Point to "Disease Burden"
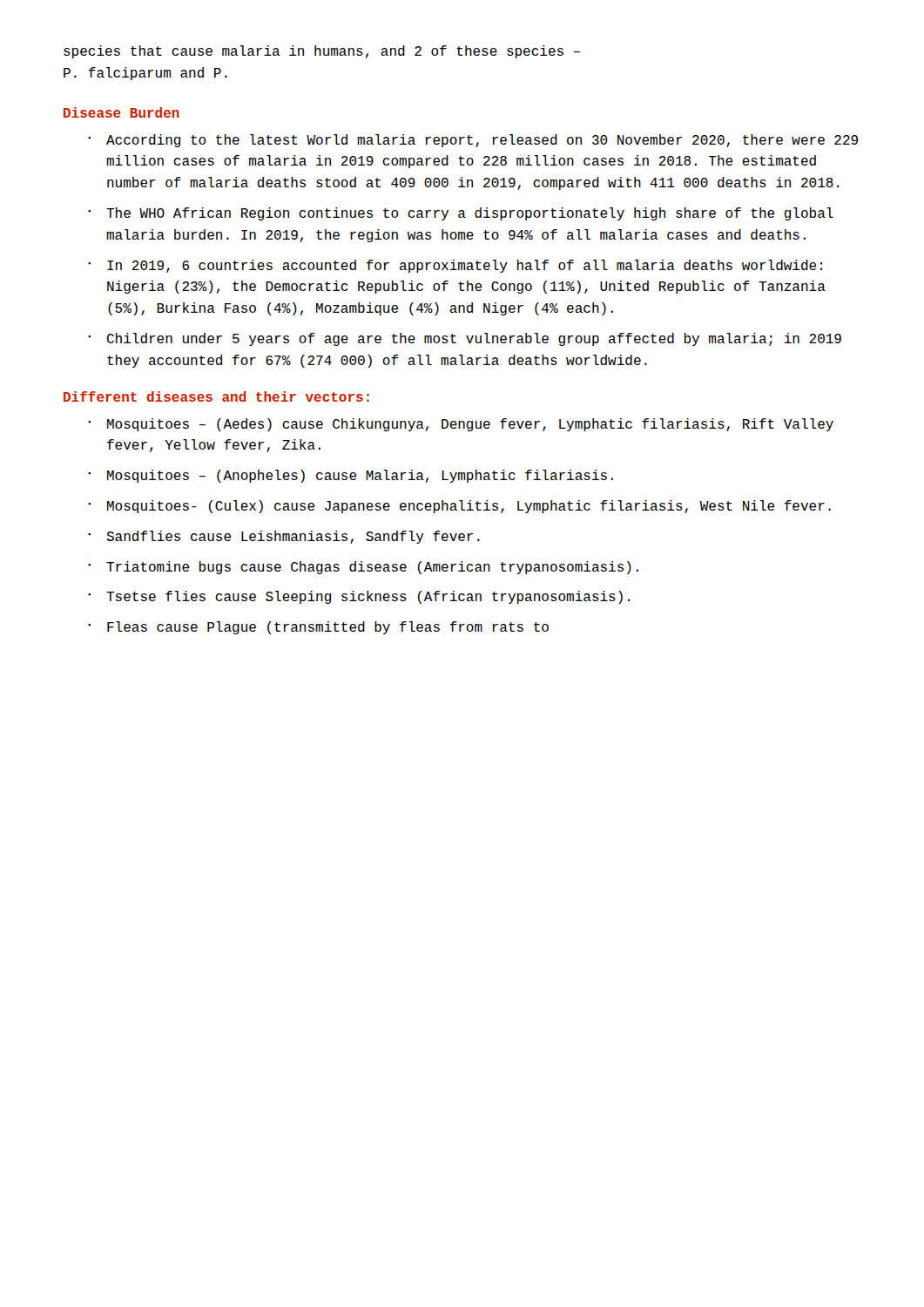Viewport: 924px width, 1307px height. (x=121, y=114)
